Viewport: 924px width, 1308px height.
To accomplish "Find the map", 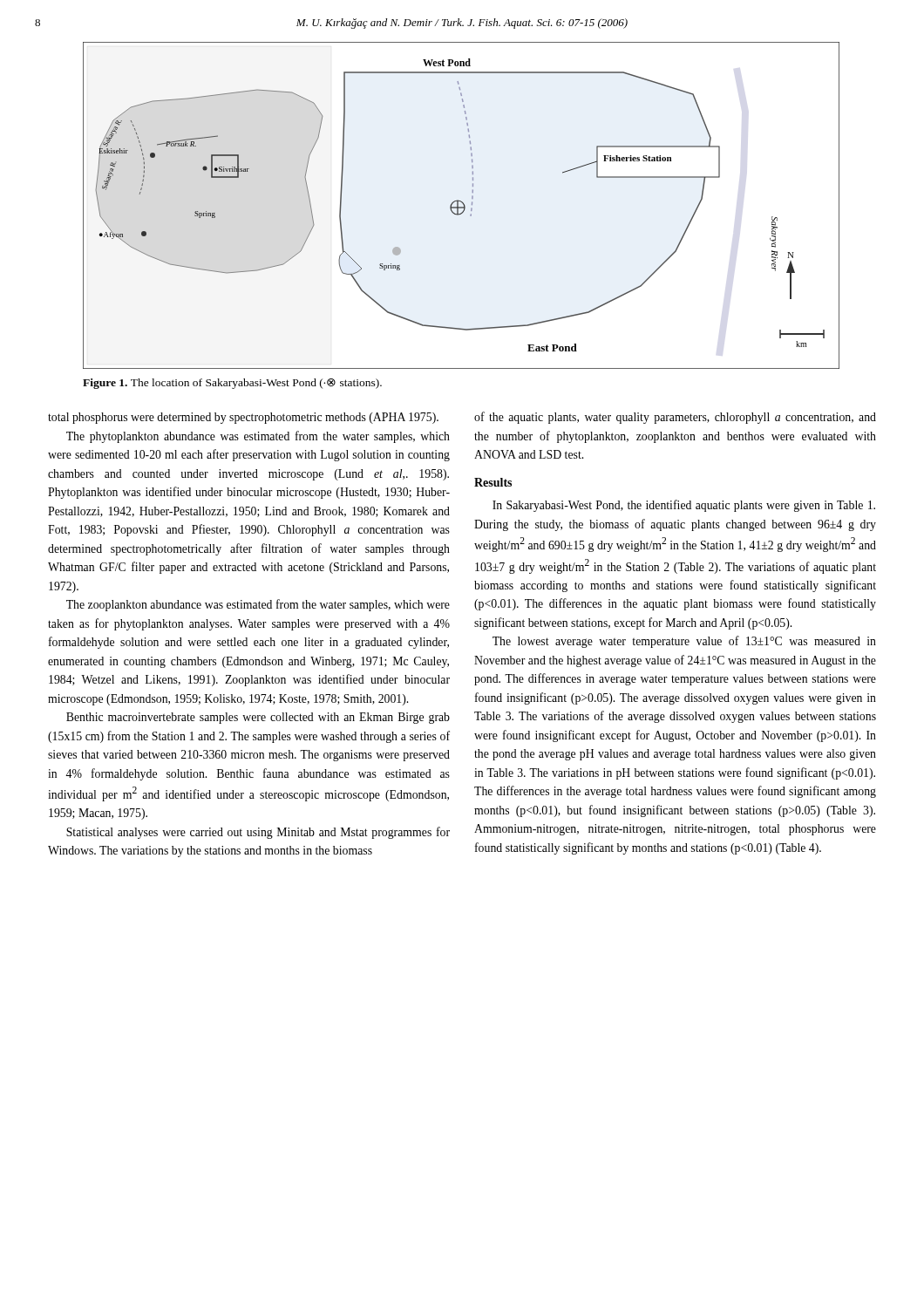I will coord(461,205).
